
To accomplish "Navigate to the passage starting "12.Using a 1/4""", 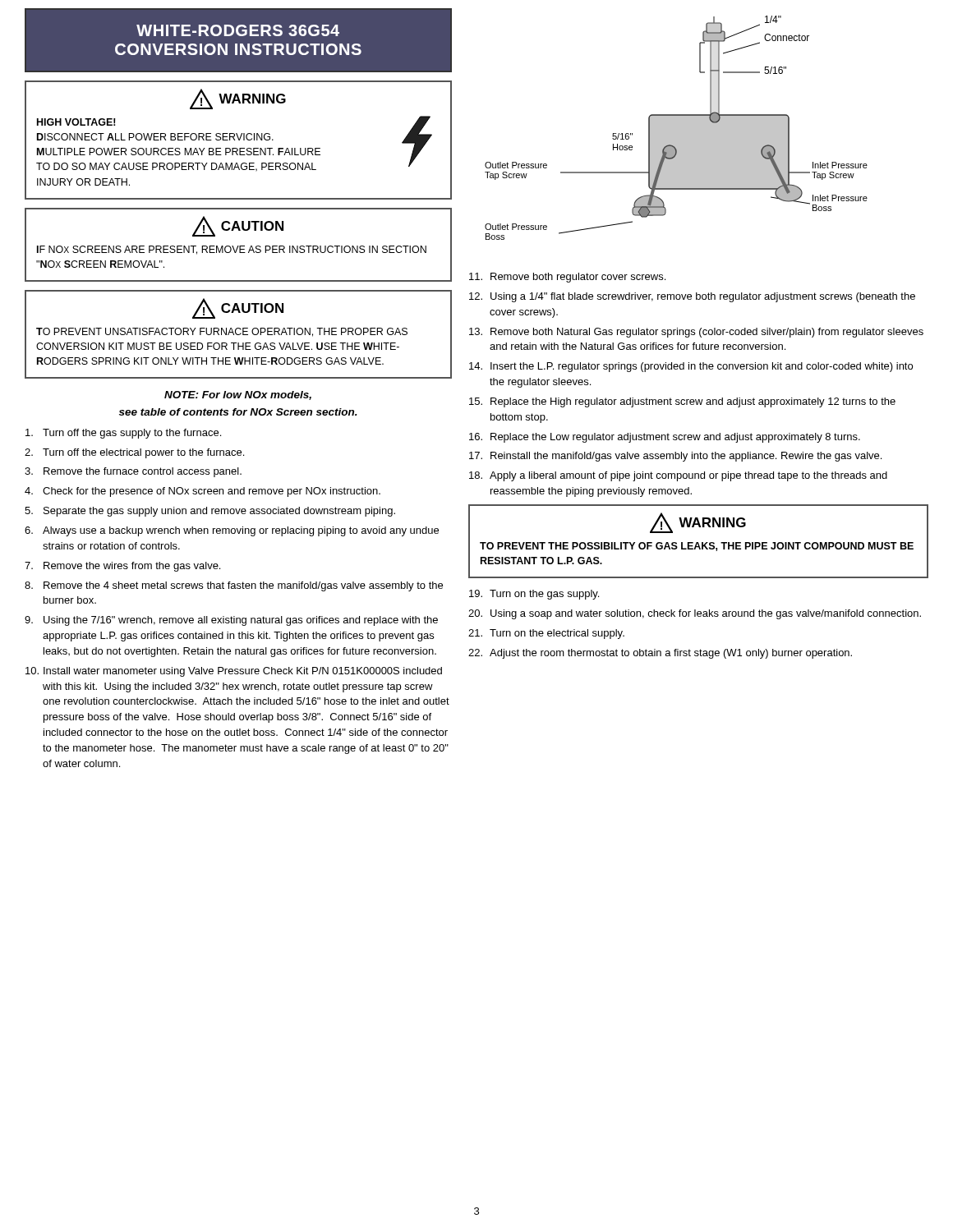I will pyautogui.click(x=698, y=304).
